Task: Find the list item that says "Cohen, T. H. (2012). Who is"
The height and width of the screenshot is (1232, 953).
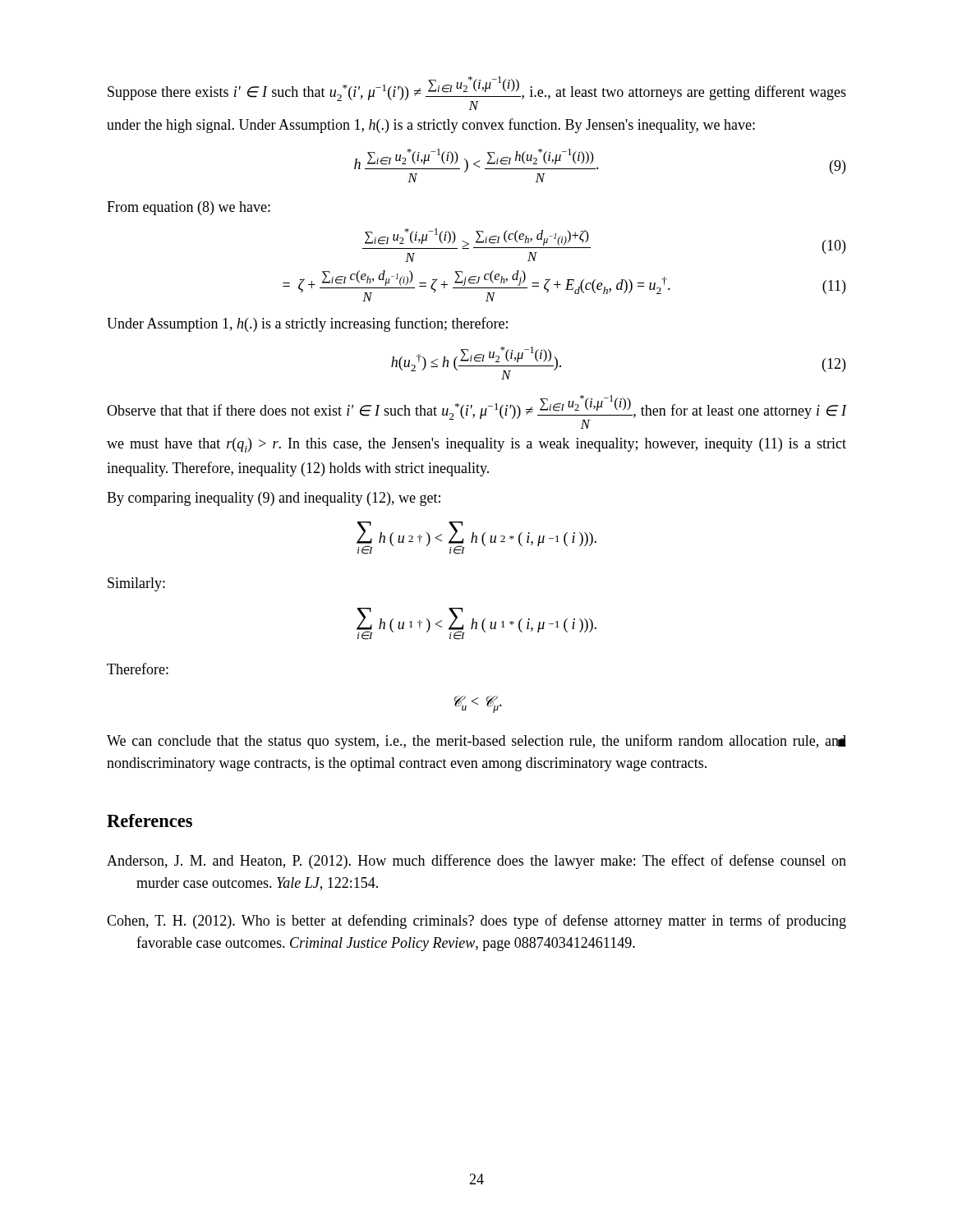Action: tap(476, 932)
